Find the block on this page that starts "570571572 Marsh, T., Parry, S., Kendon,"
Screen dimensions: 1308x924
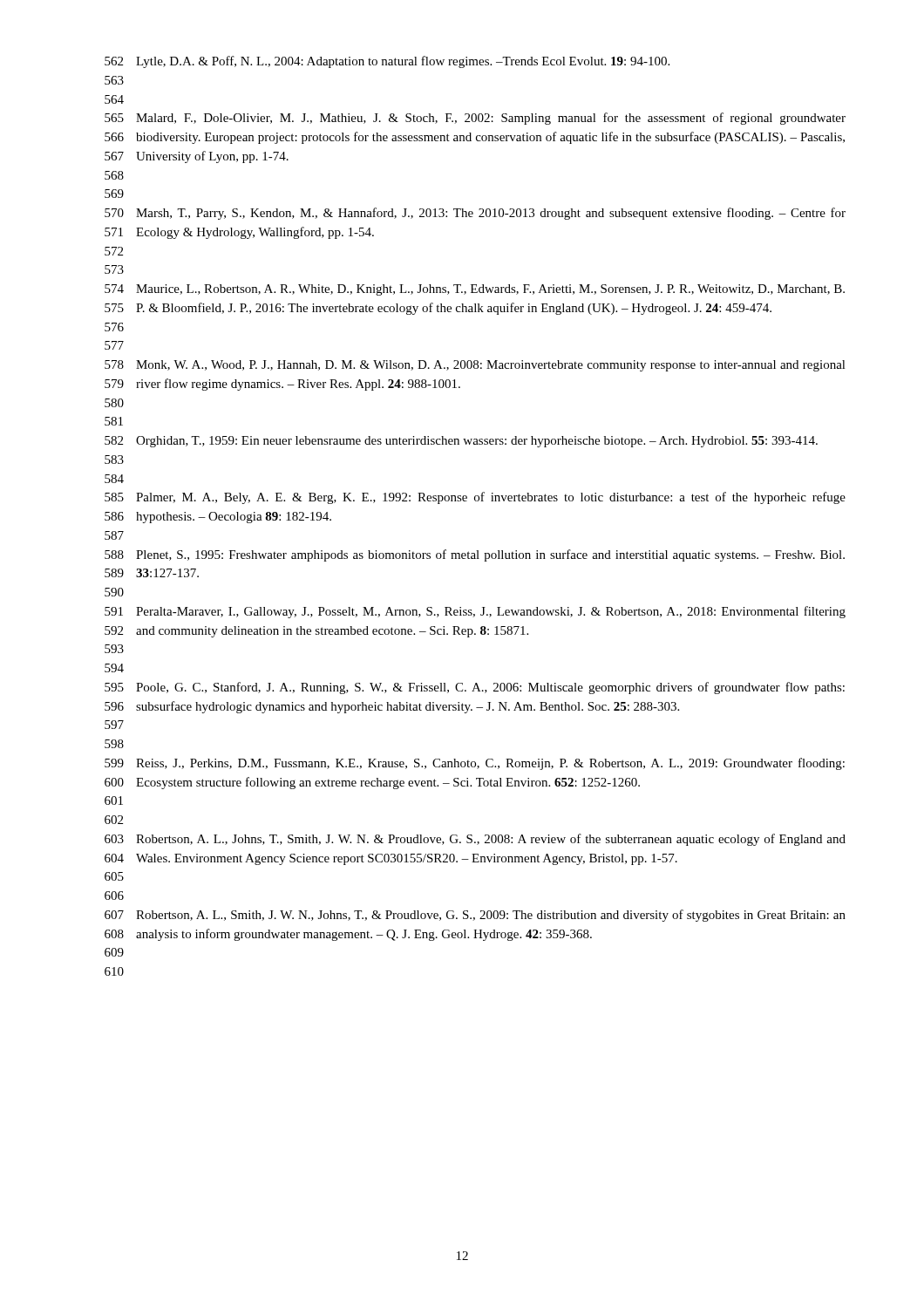point(475,214)
